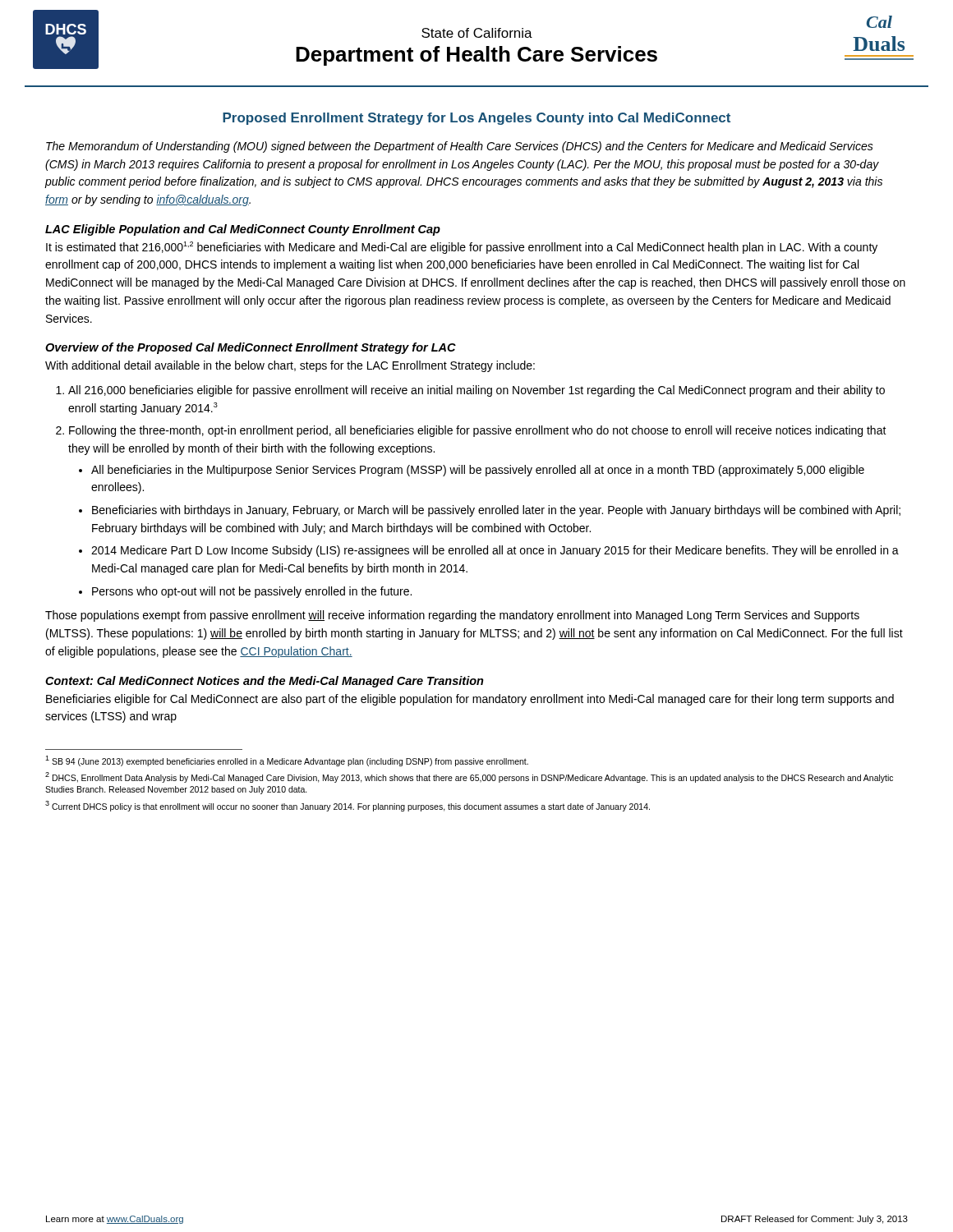This screenshot has height=1232, width=953.
Task: Point to the block beginning "All beneficiaries in the Multipurpose Senior"
Action: 478,478
